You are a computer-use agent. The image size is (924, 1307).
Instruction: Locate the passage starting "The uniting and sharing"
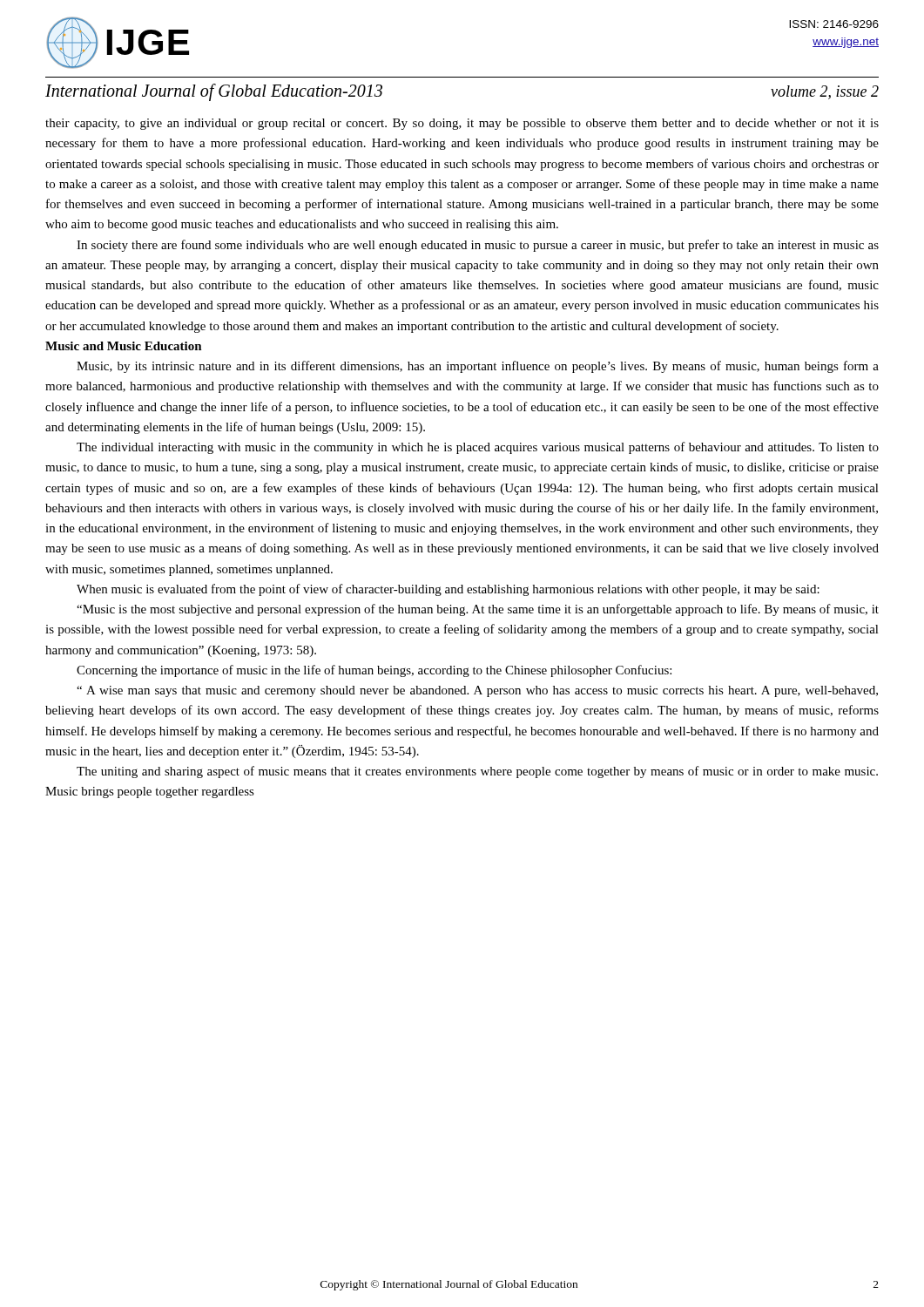coord(462,782)
